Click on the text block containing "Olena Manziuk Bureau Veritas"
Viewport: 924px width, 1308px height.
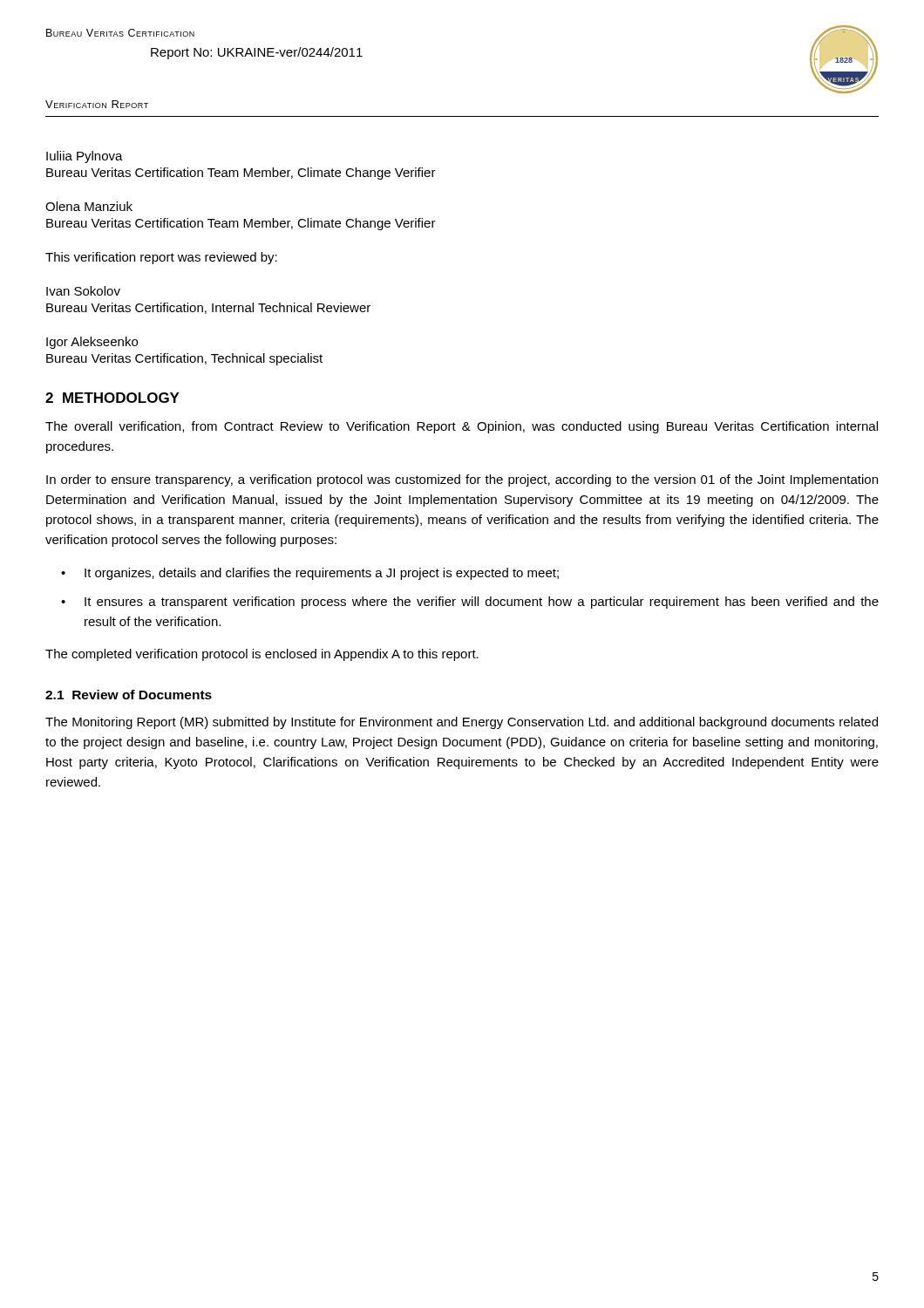click(89, 206)
